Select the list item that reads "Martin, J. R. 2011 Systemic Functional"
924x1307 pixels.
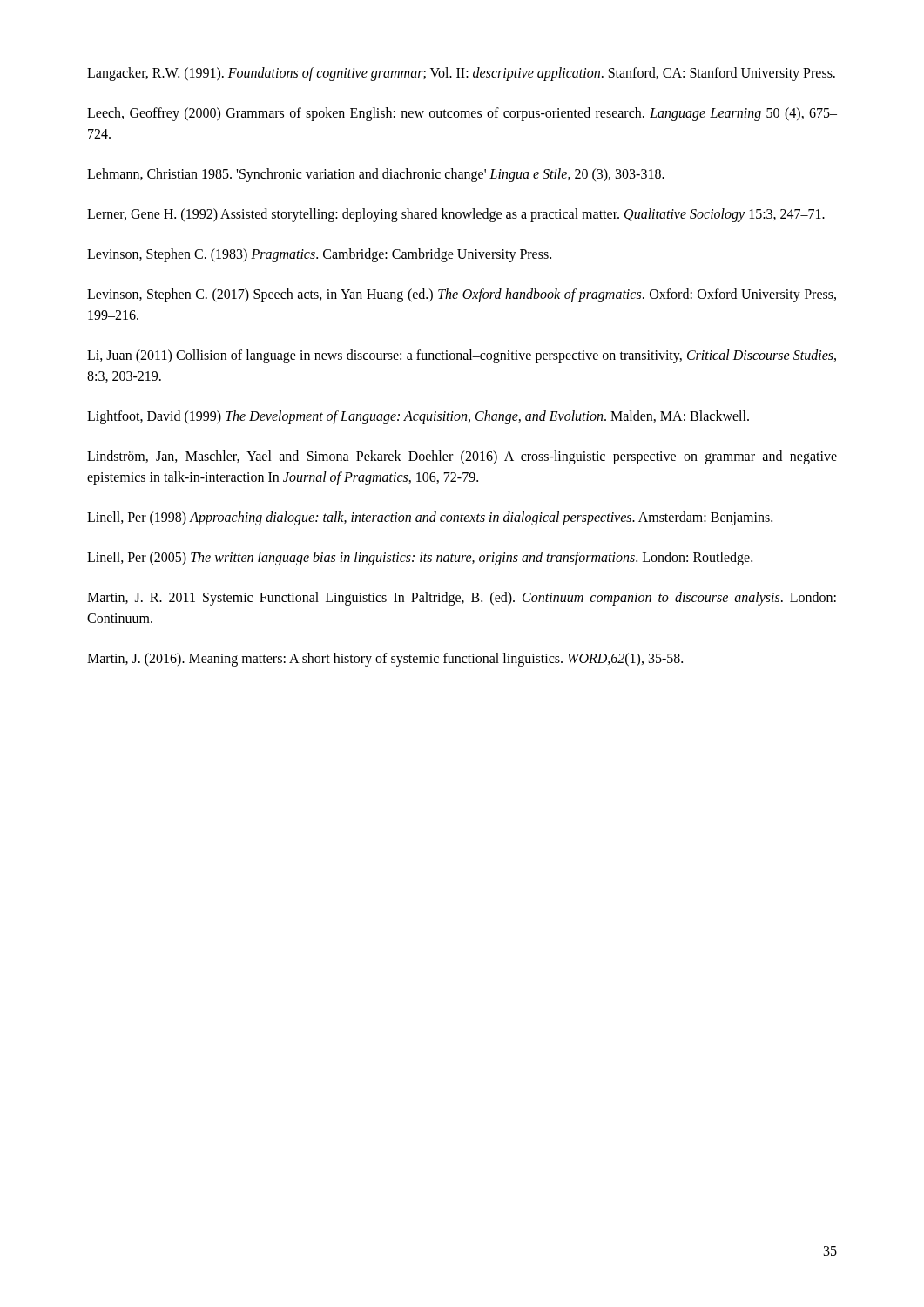click(x=462, y=608)
